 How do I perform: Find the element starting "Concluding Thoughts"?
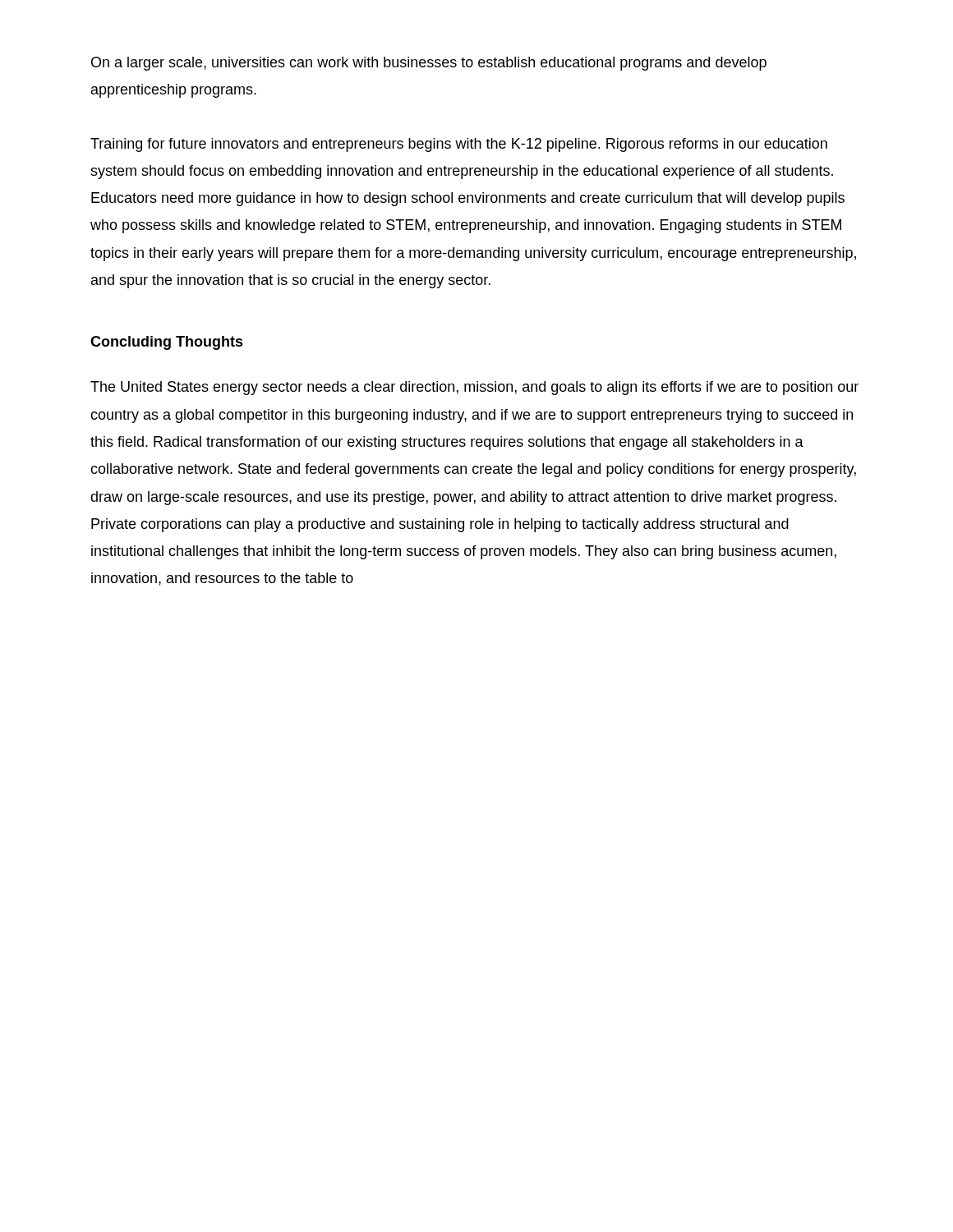(x=167, y=342)
